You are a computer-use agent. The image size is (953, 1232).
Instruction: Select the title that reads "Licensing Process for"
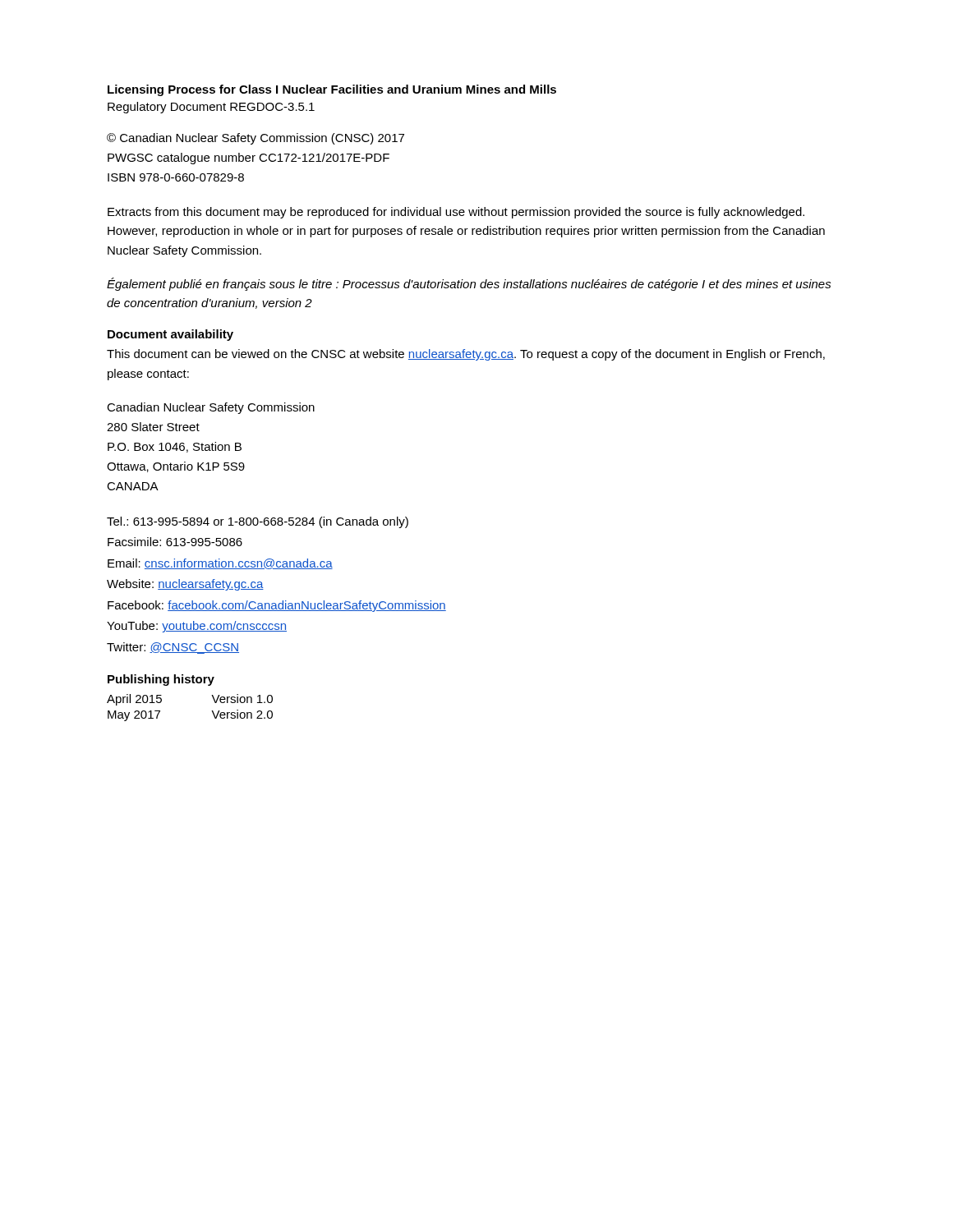pyautogui.click(x=332, y=89)
